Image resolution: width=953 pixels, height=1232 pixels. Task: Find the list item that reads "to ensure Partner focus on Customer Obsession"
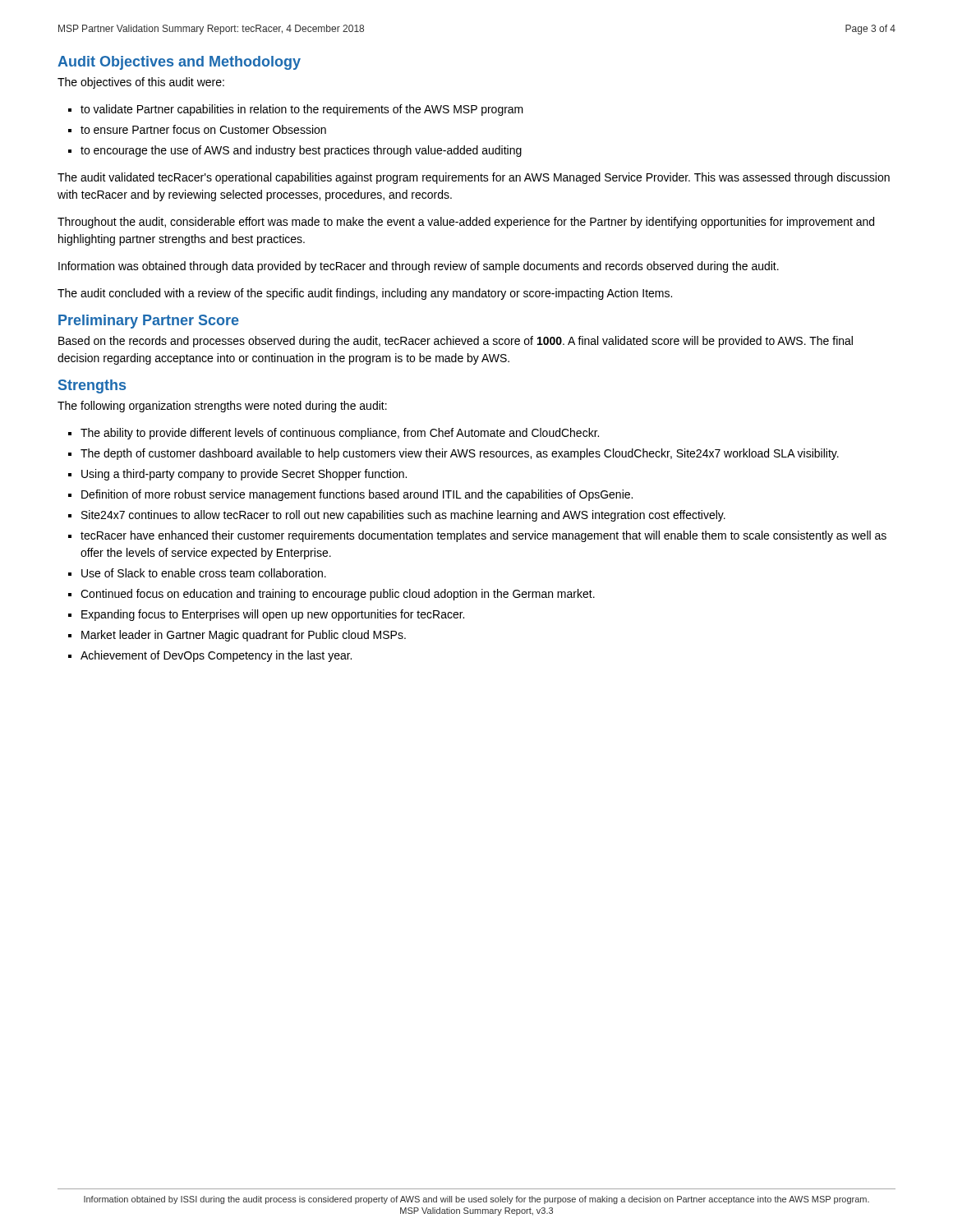pyautogui.click(x=197, y=129)
